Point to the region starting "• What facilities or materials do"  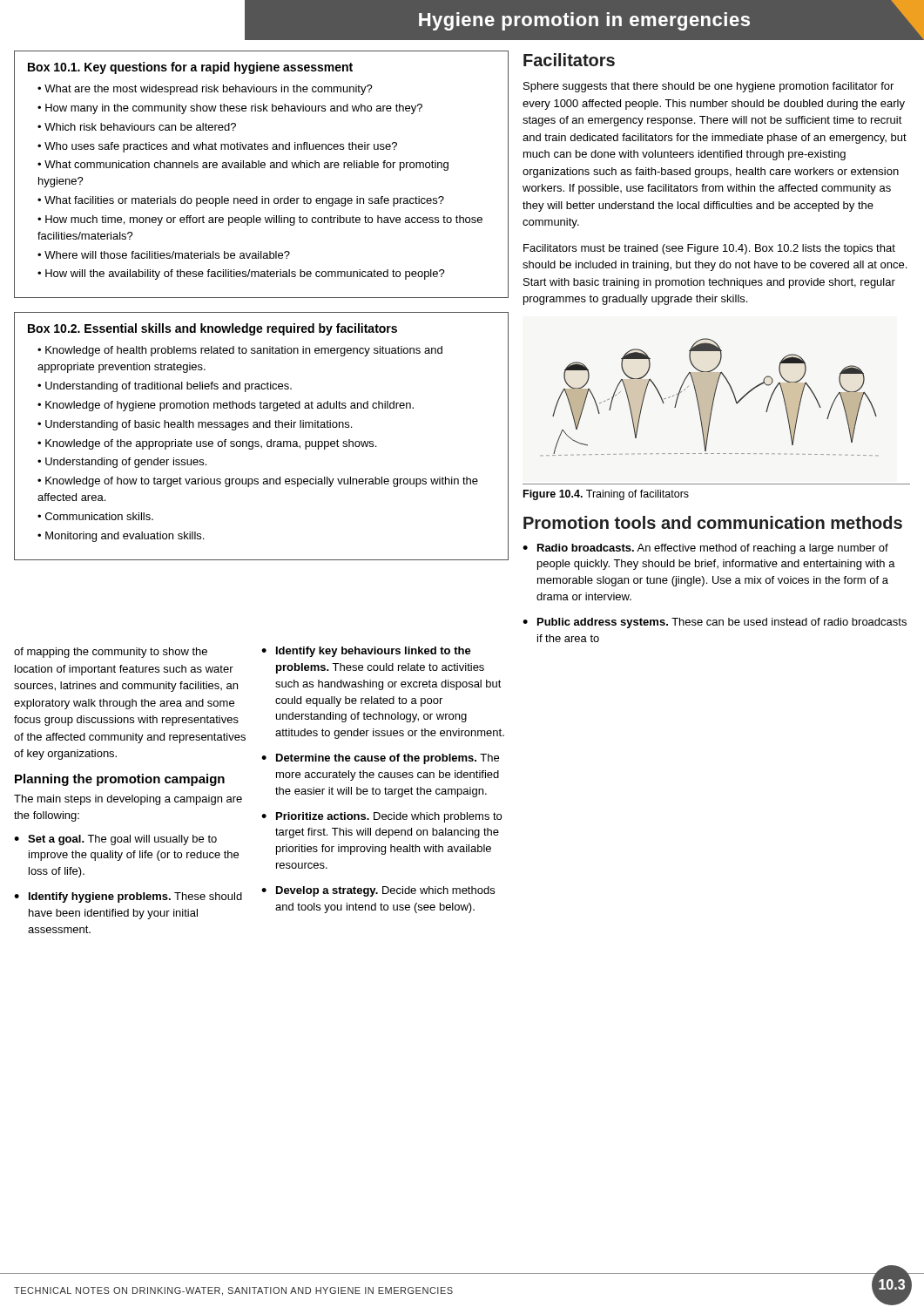(x=241, y=200)
